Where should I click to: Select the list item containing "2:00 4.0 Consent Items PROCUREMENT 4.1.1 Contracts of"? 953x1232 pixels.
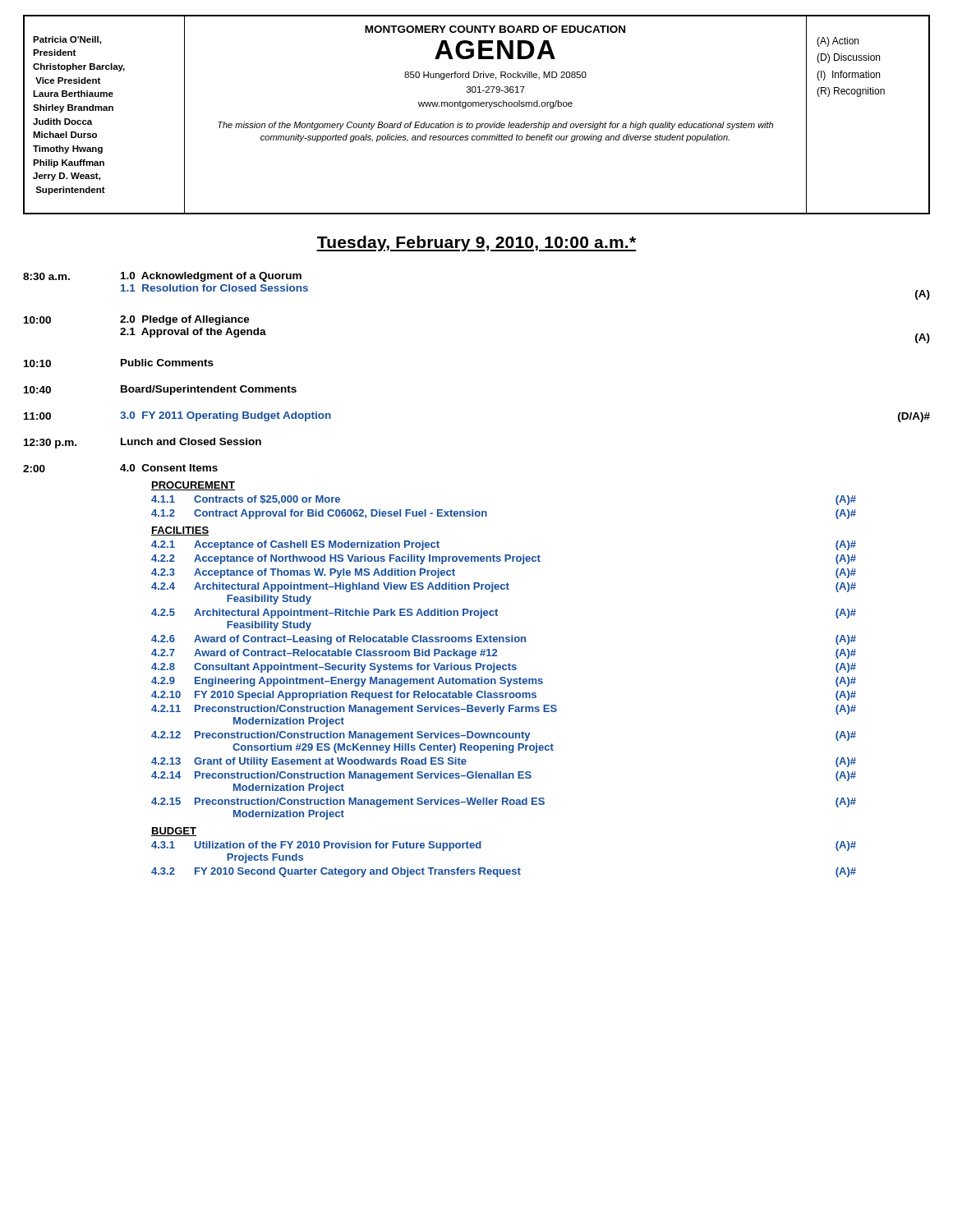(444, 670)
